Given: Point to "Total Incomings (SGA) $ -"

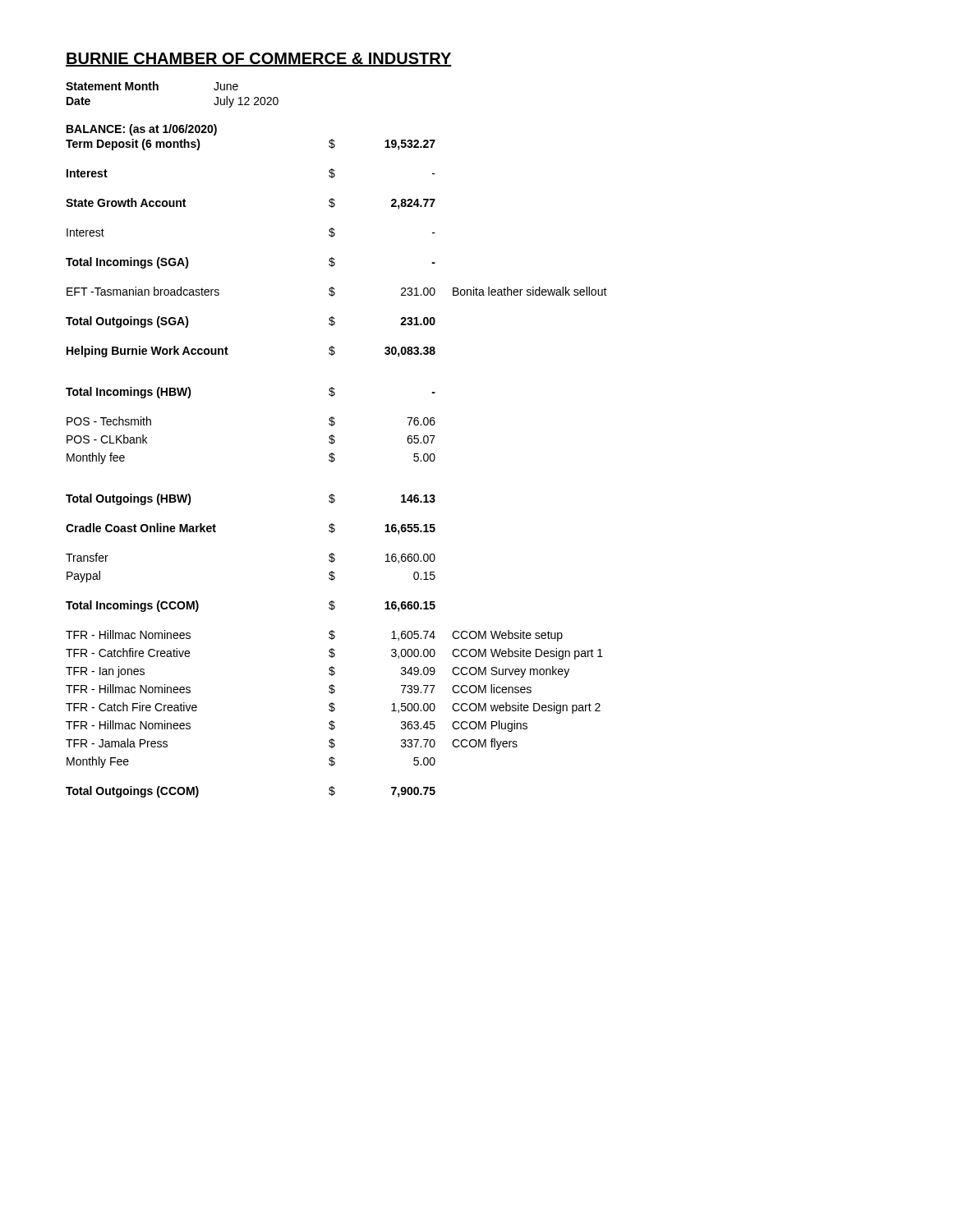Looking at the screenshot, I should click(x=124, y=262).
